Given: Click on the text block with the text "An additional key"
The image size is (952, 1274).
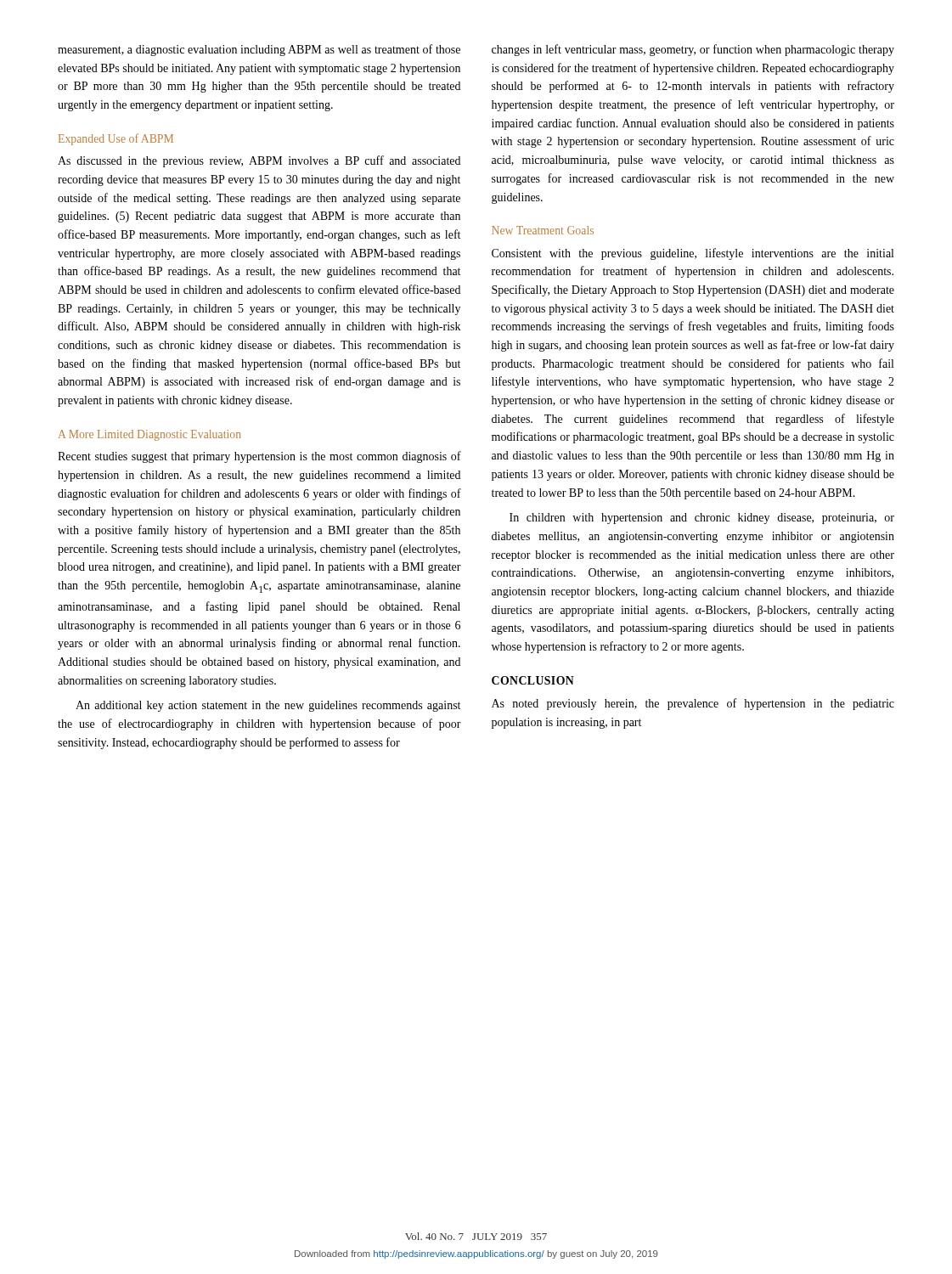Looking at the screenshot, I should click(259, 724).
